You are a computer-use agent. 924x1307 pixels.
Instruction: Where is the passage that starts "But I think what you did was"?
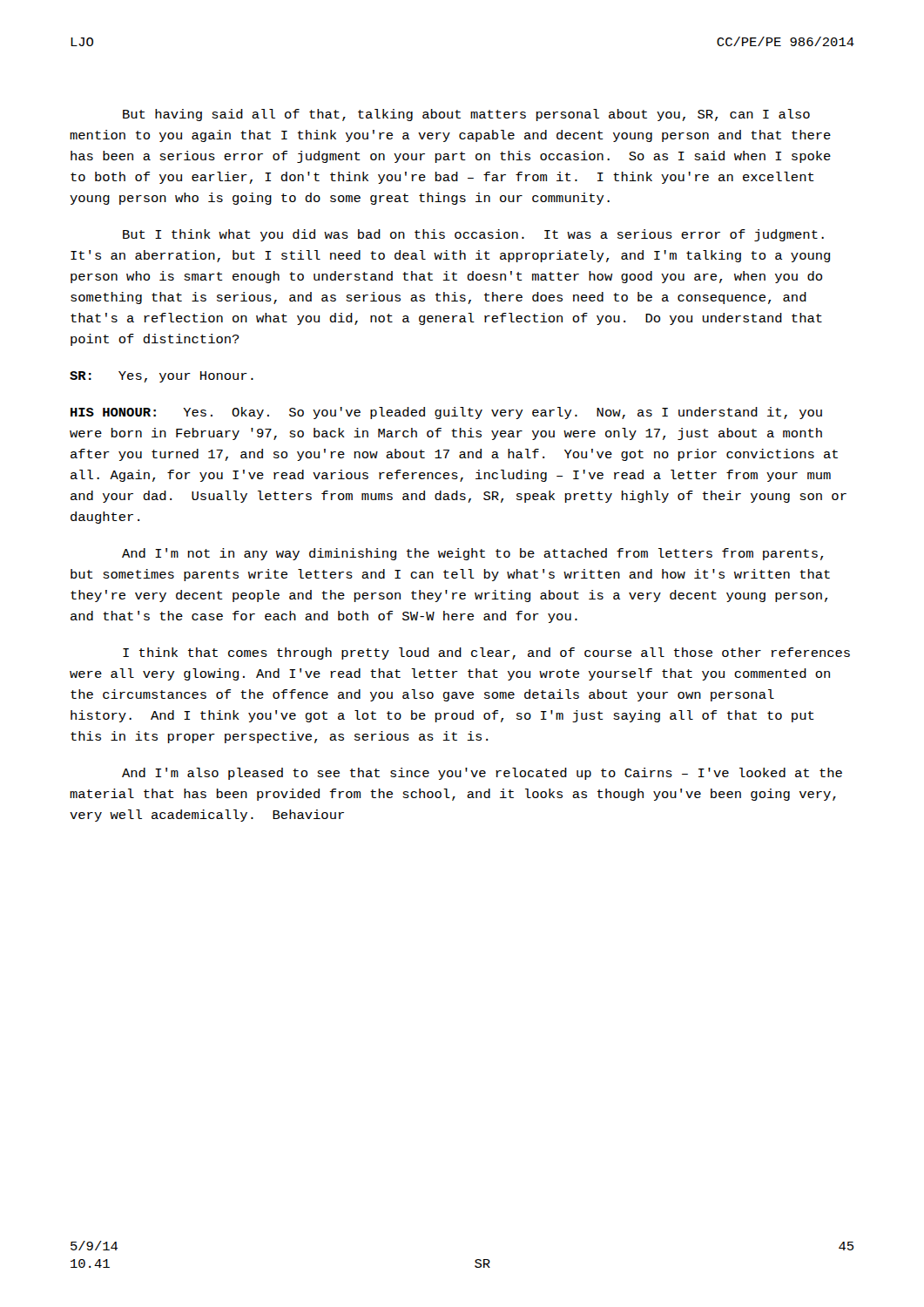pyautogui.click(x=462, y=288)
